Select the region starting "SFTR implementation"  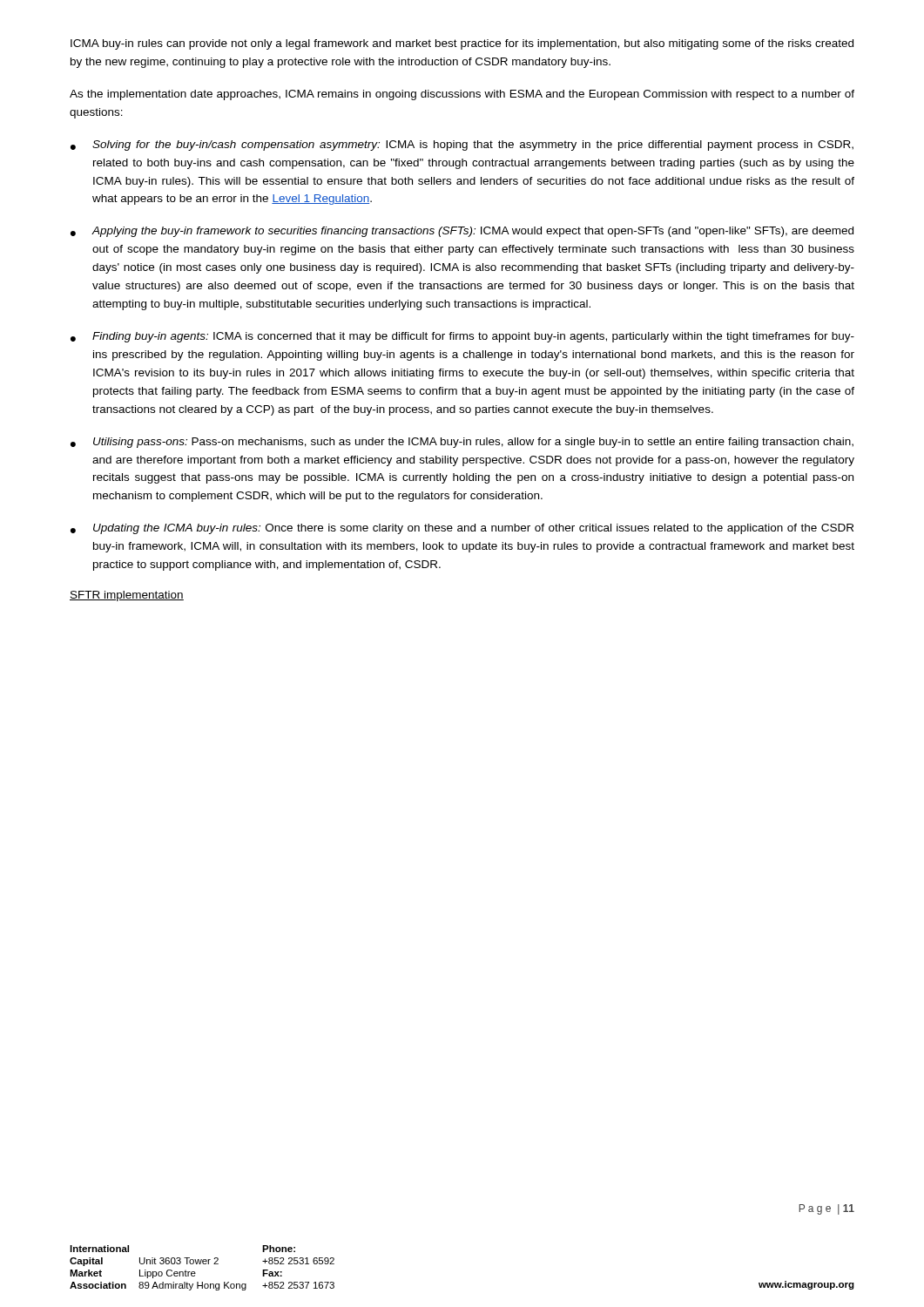point(126,595)
